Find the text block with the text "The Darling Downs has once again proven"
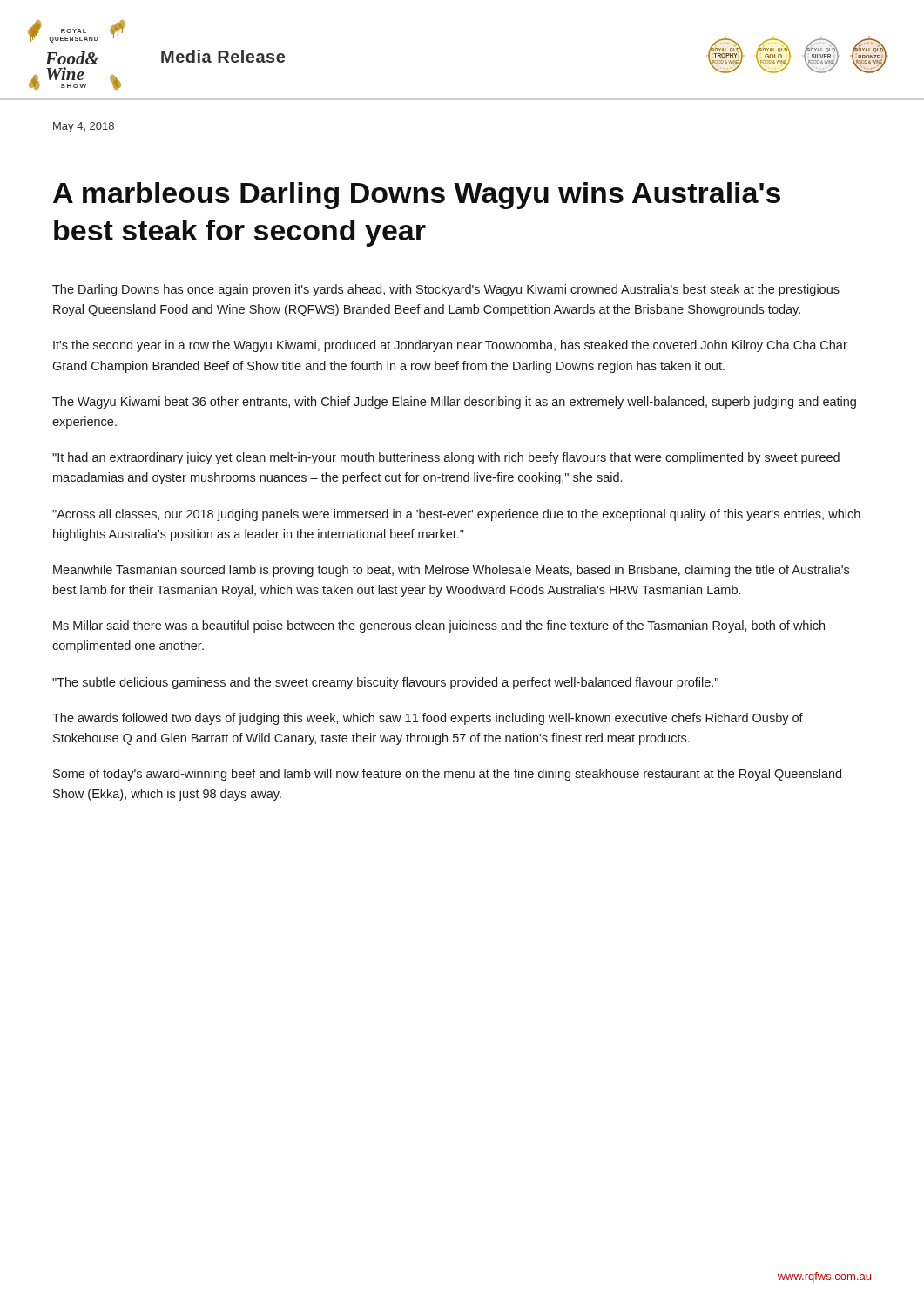The height and width of the screenshot is (1307, 924). [x=446, y=299]
